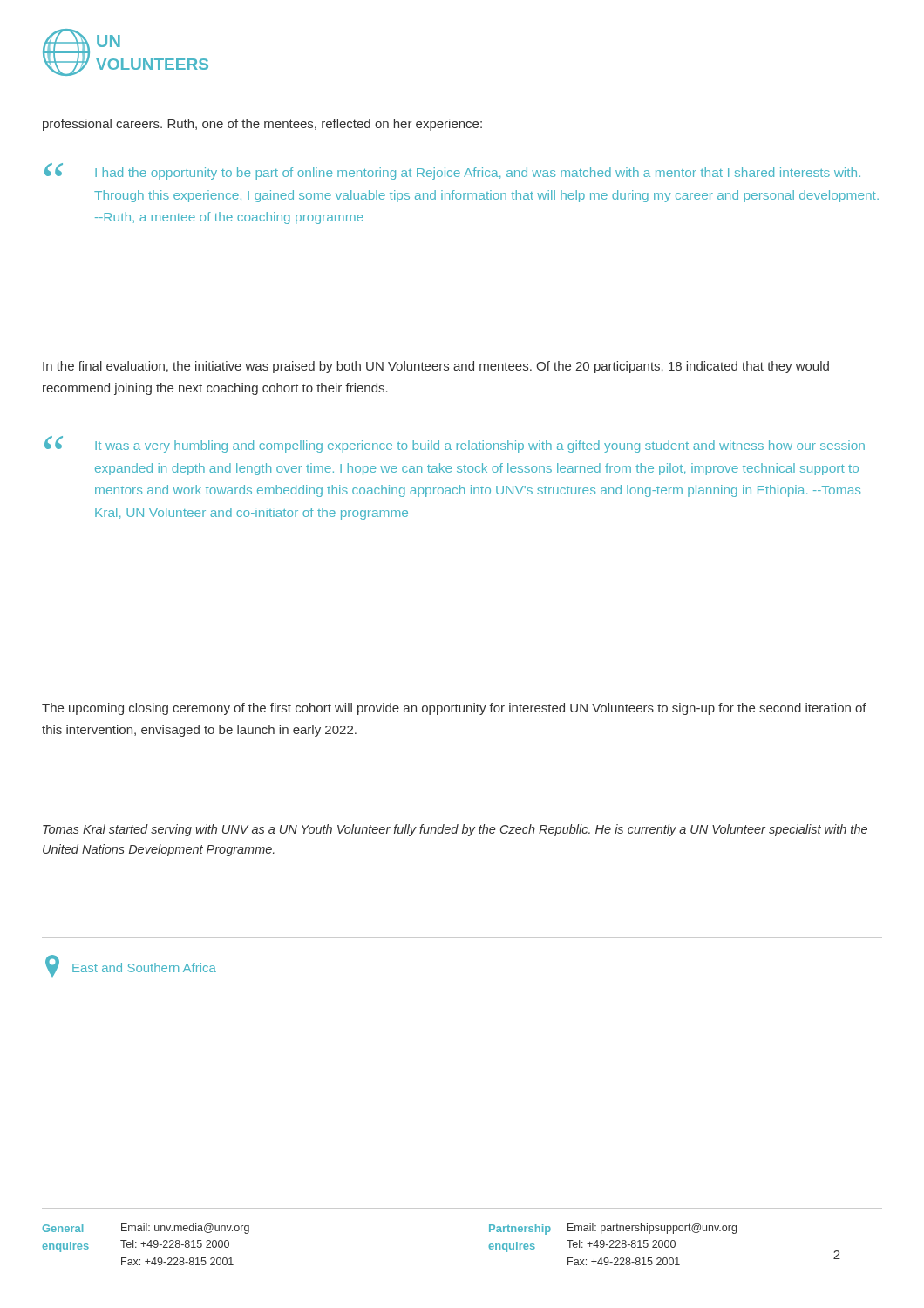Click the passage that begins "In the final evaluation, the initiative was"

tap(436, 377)
